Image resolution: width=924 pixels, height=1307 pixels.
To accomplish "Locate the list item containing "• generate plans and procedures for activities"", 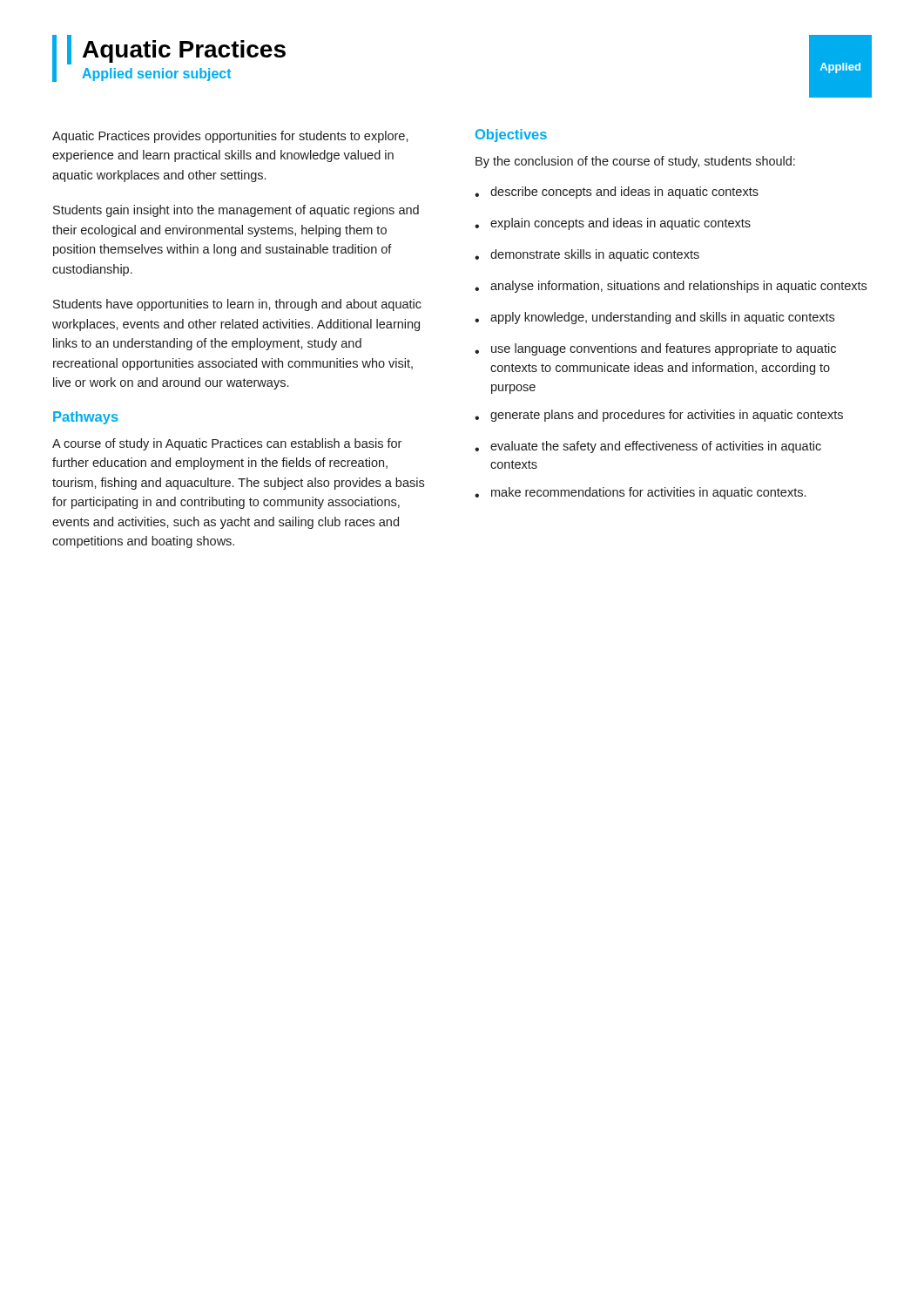I will 673,417.
